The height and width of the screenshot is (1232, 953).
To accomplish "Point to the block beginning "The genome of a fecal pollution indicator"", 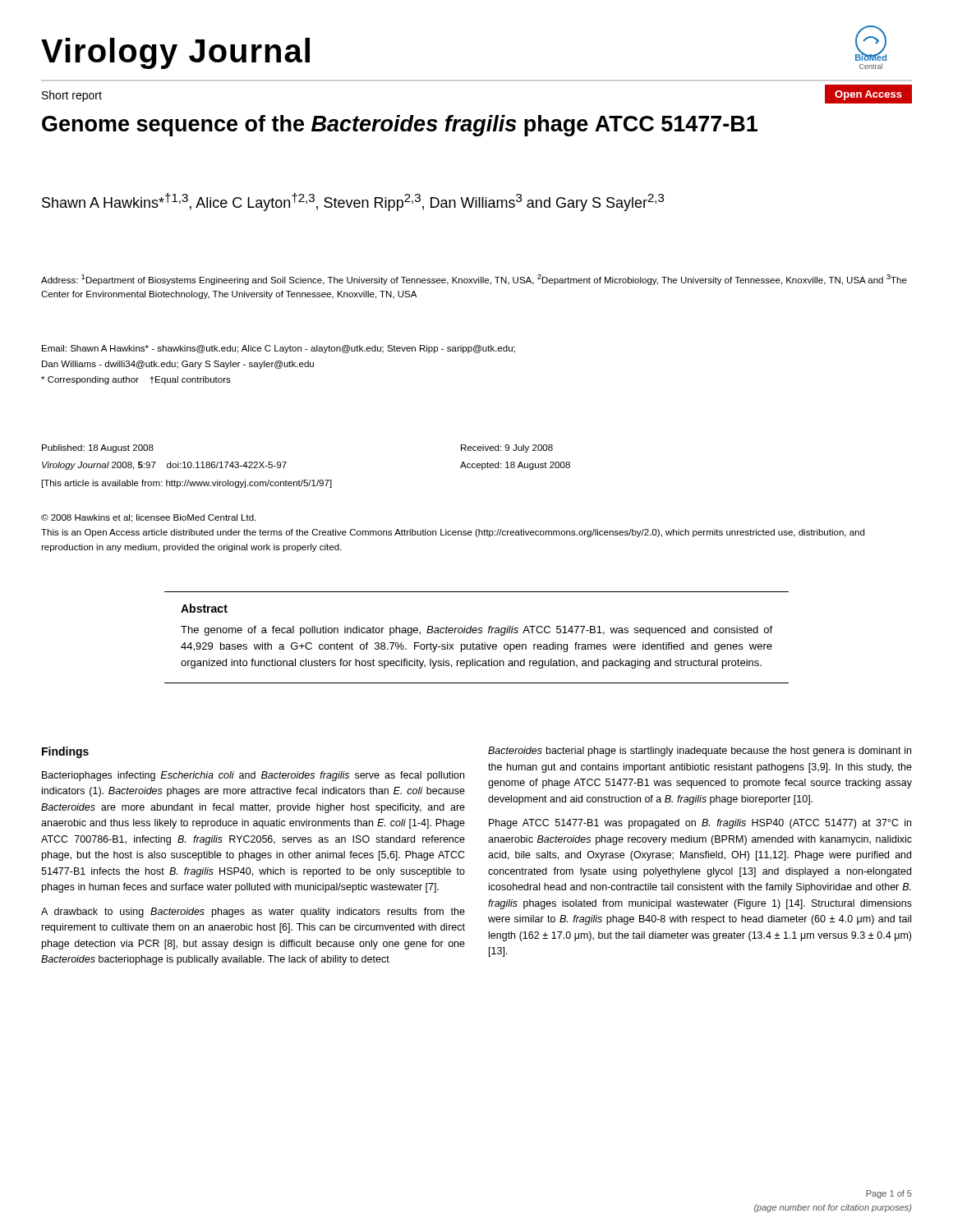I will (476, 646).
